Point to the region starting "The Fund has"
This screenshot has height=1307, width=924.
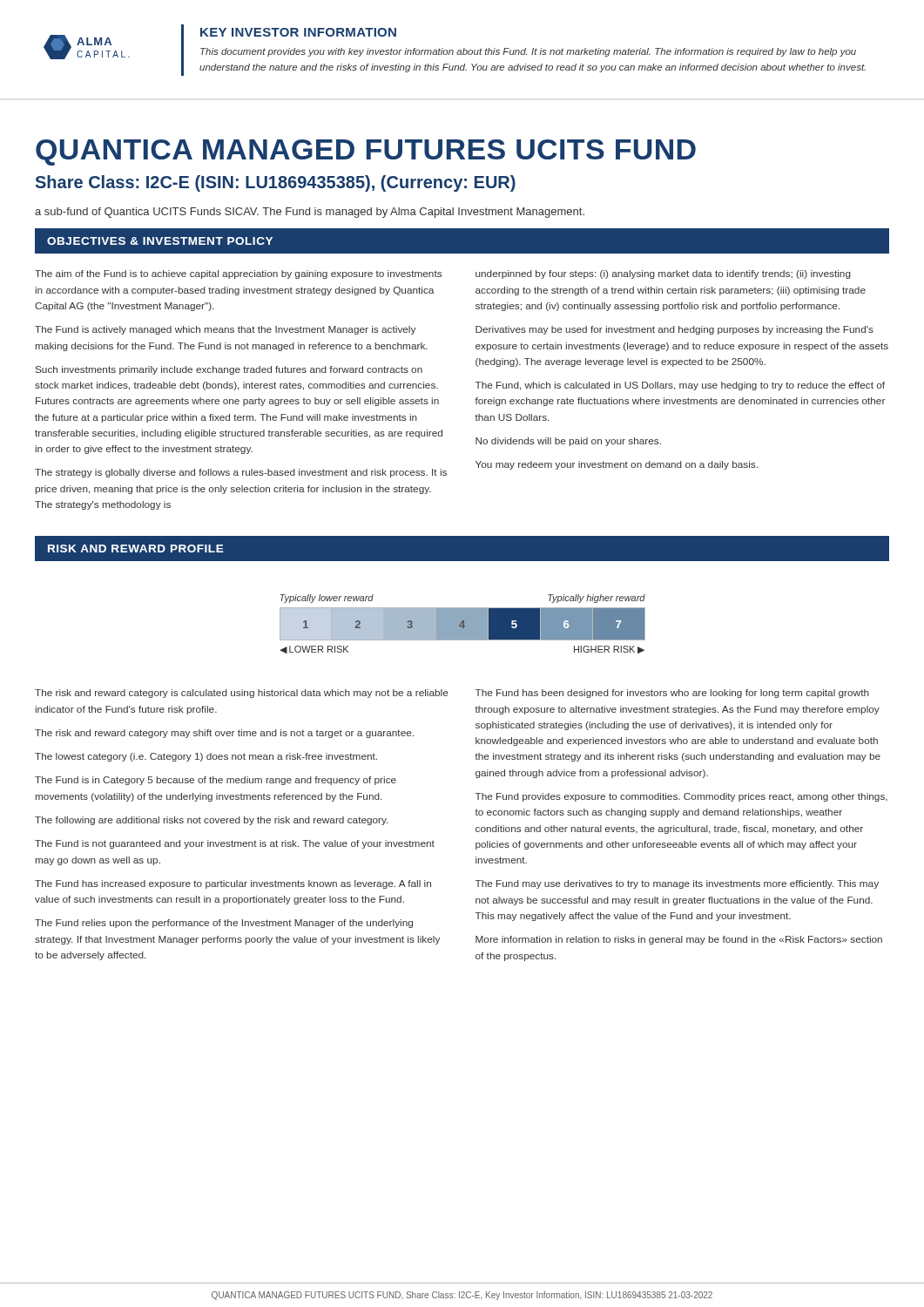coord(682,824)
